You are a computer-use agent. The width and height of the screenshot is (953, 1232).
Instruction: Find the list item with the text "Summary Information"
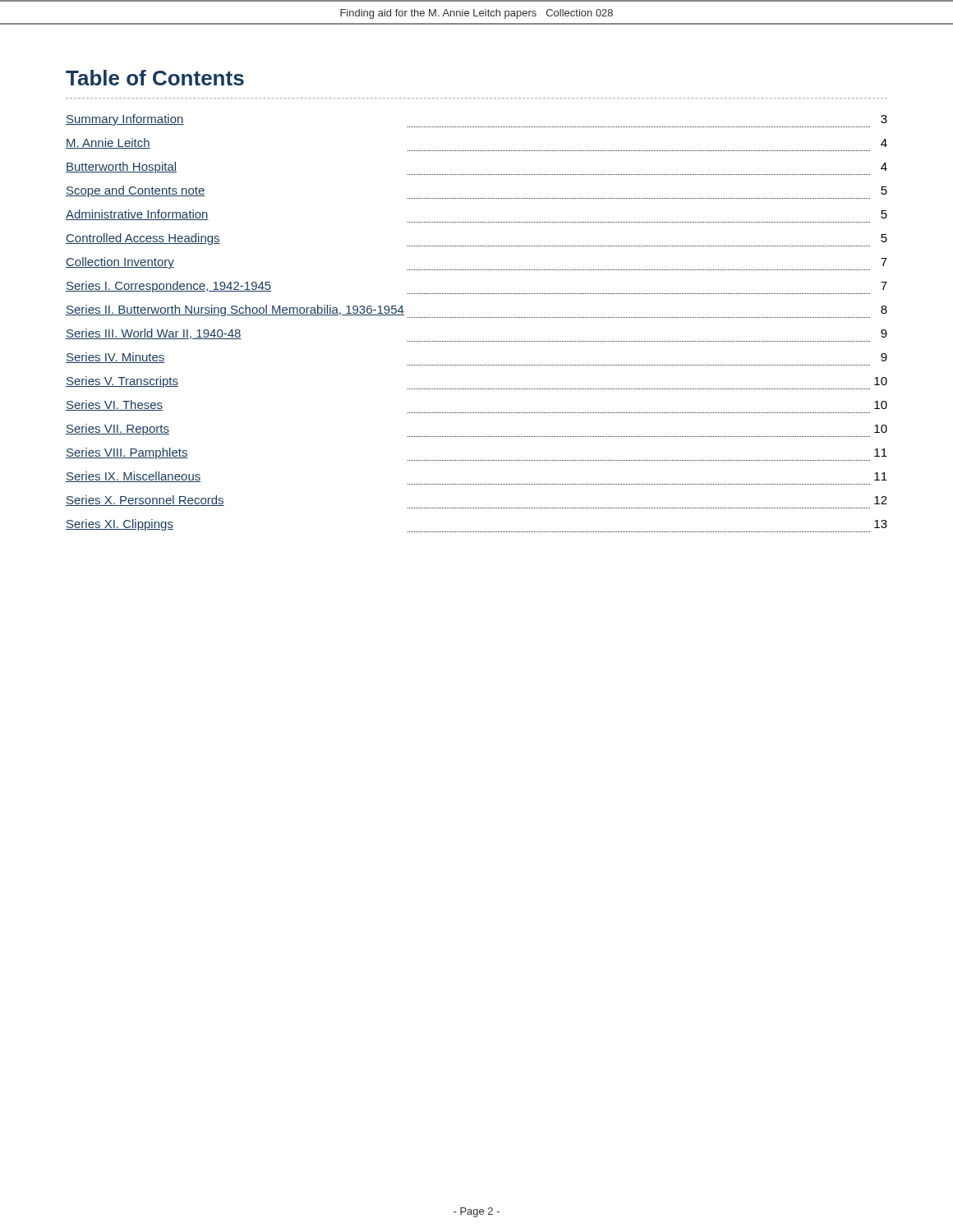click(x=125, y=119)
